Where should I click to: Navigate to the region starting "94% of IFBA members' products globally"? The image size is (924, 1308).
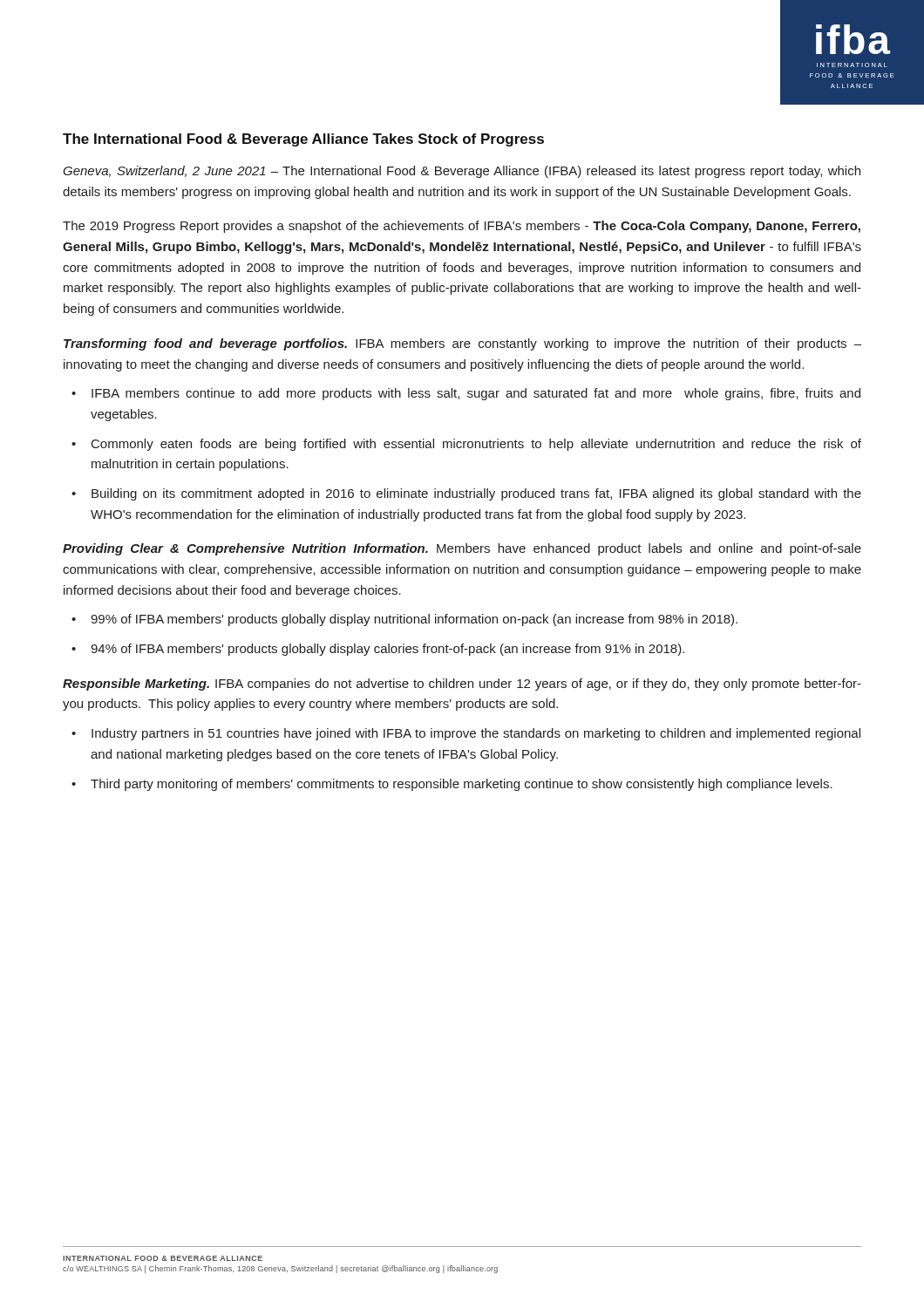388,648
